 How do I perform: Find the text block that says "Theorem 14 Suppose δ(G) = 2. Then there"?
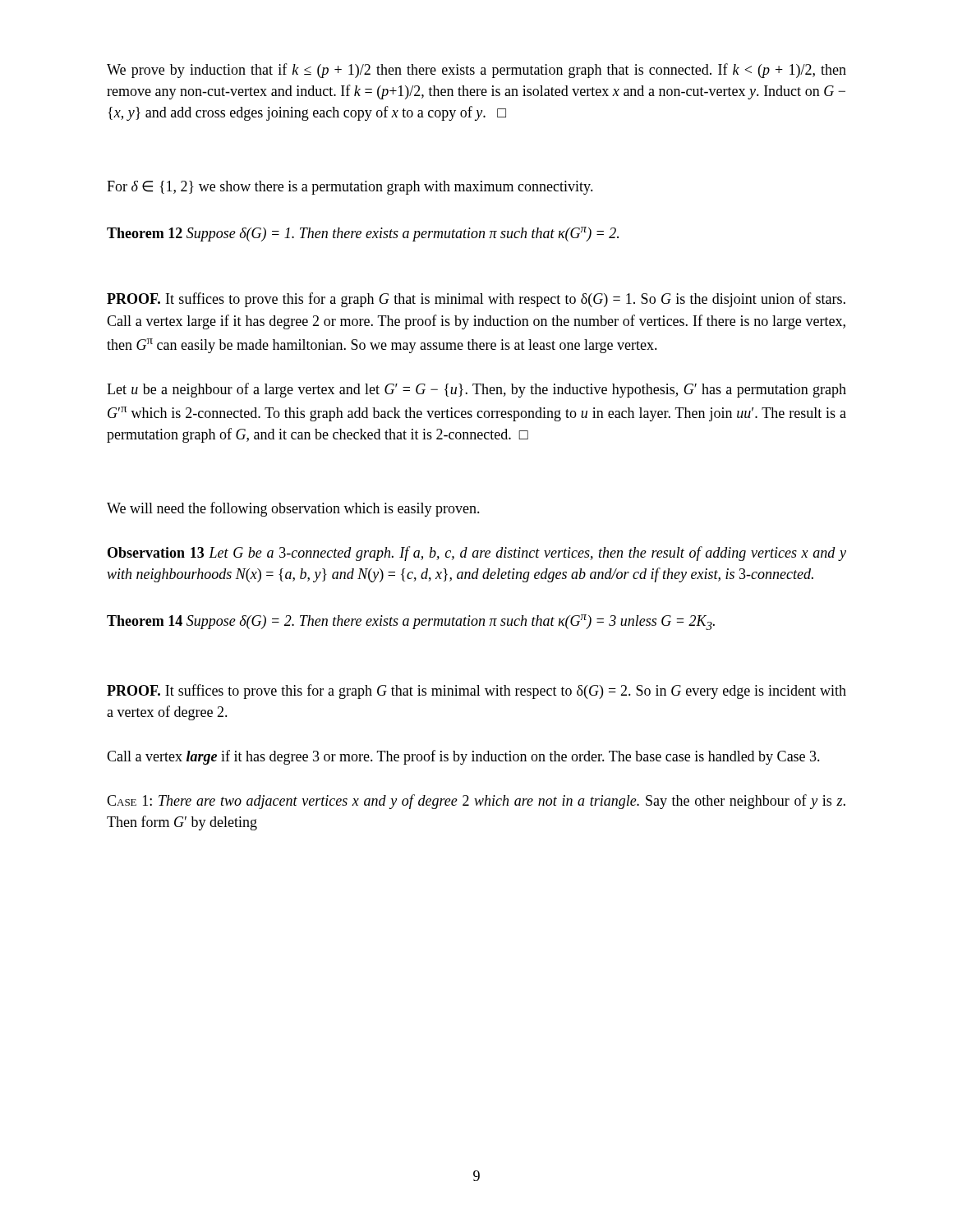[x=411, y=621]
